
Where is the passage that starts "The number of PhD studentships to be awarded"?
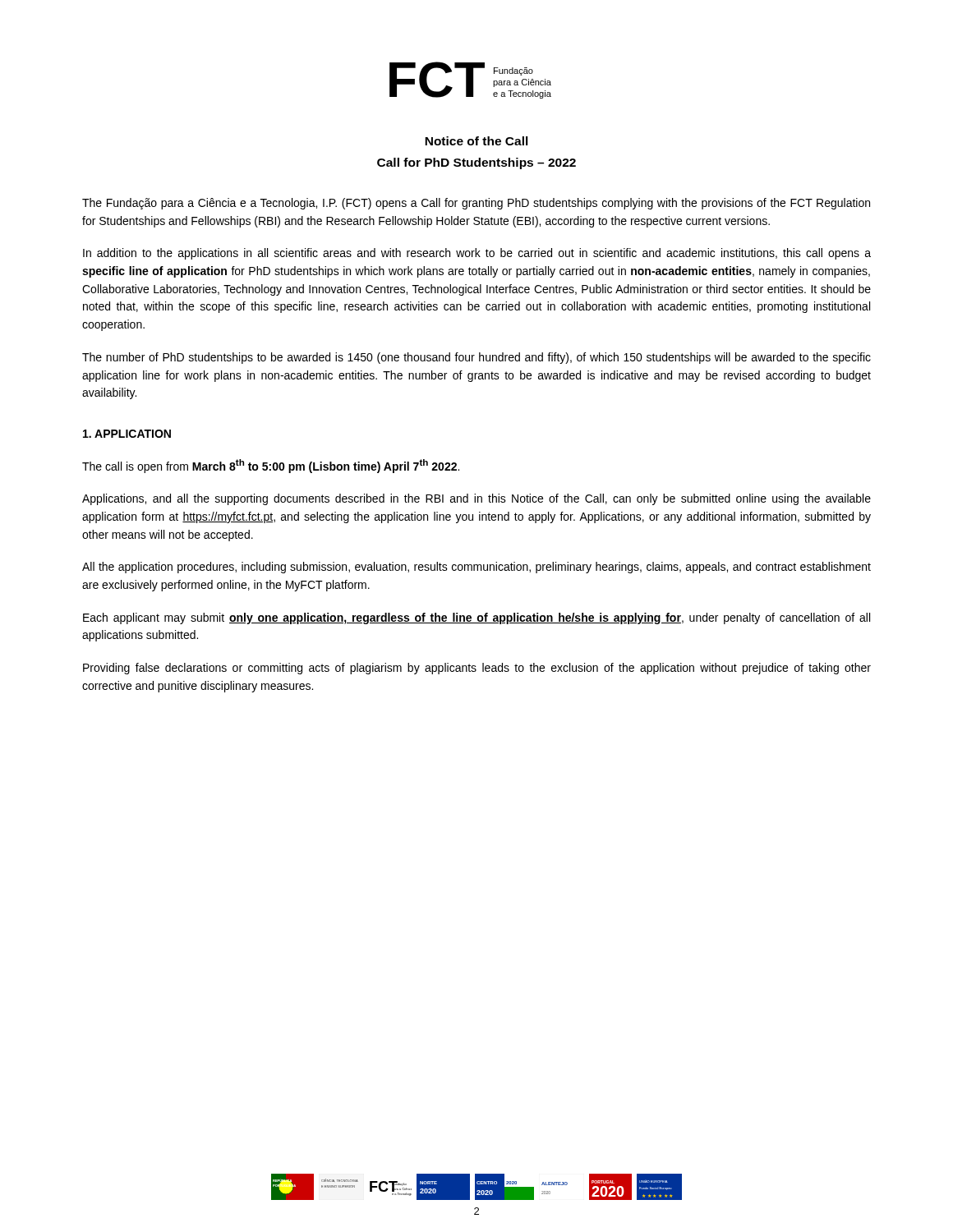click(476, 375)
